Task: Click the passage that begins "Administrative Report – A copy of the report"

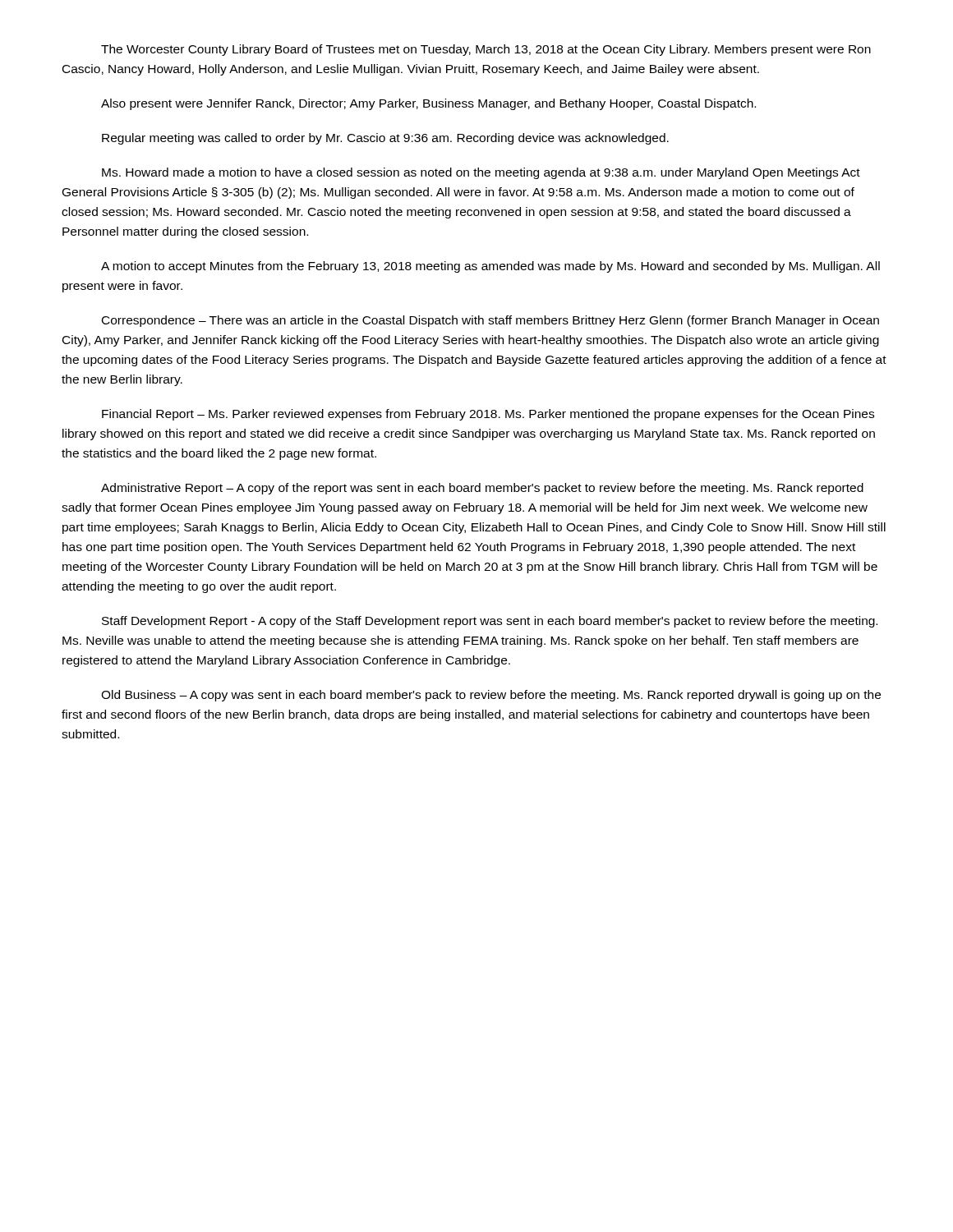Action: coord(474,537)
